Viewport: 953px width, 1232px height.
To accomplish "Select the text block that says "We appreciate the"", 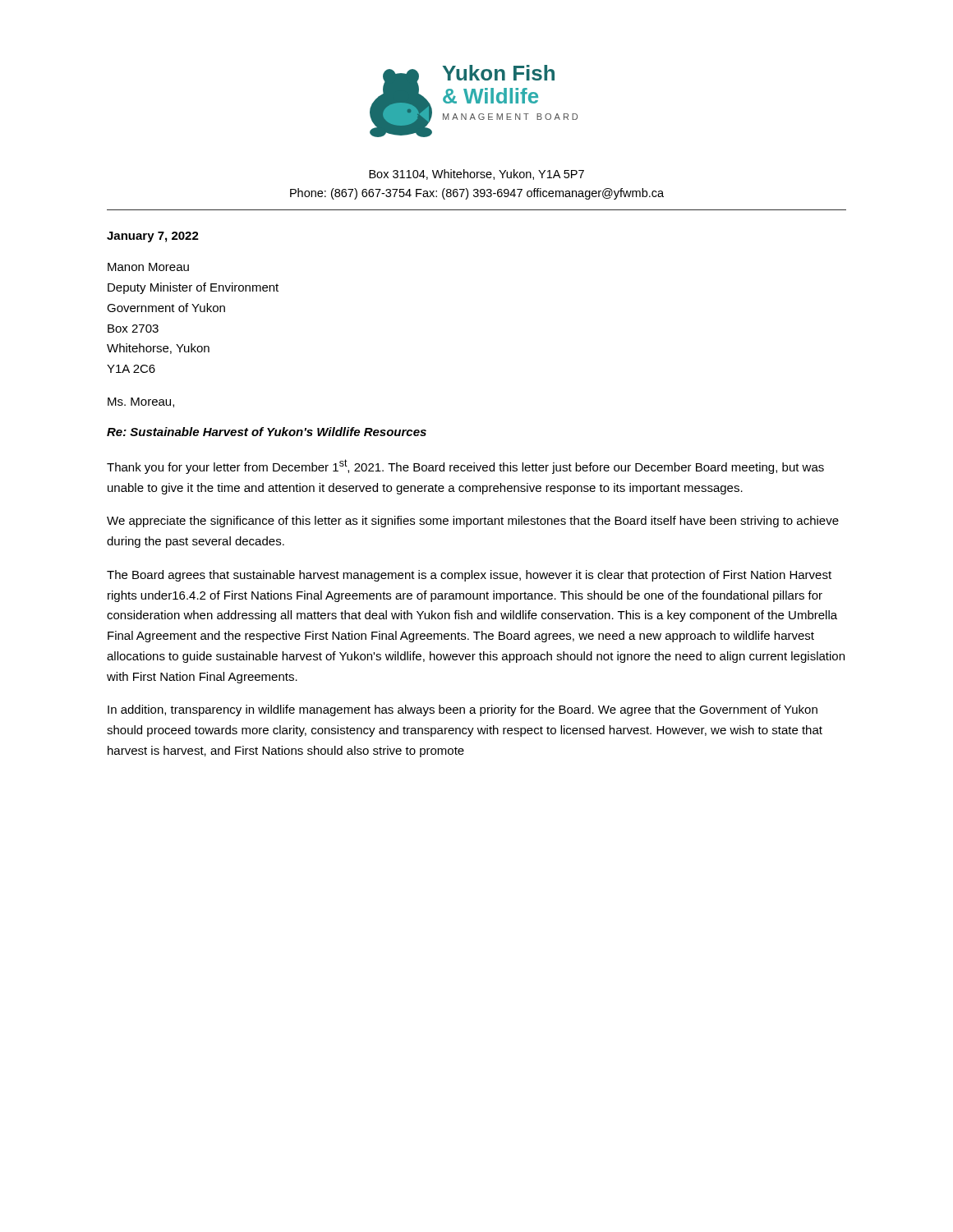I will 473,531.
